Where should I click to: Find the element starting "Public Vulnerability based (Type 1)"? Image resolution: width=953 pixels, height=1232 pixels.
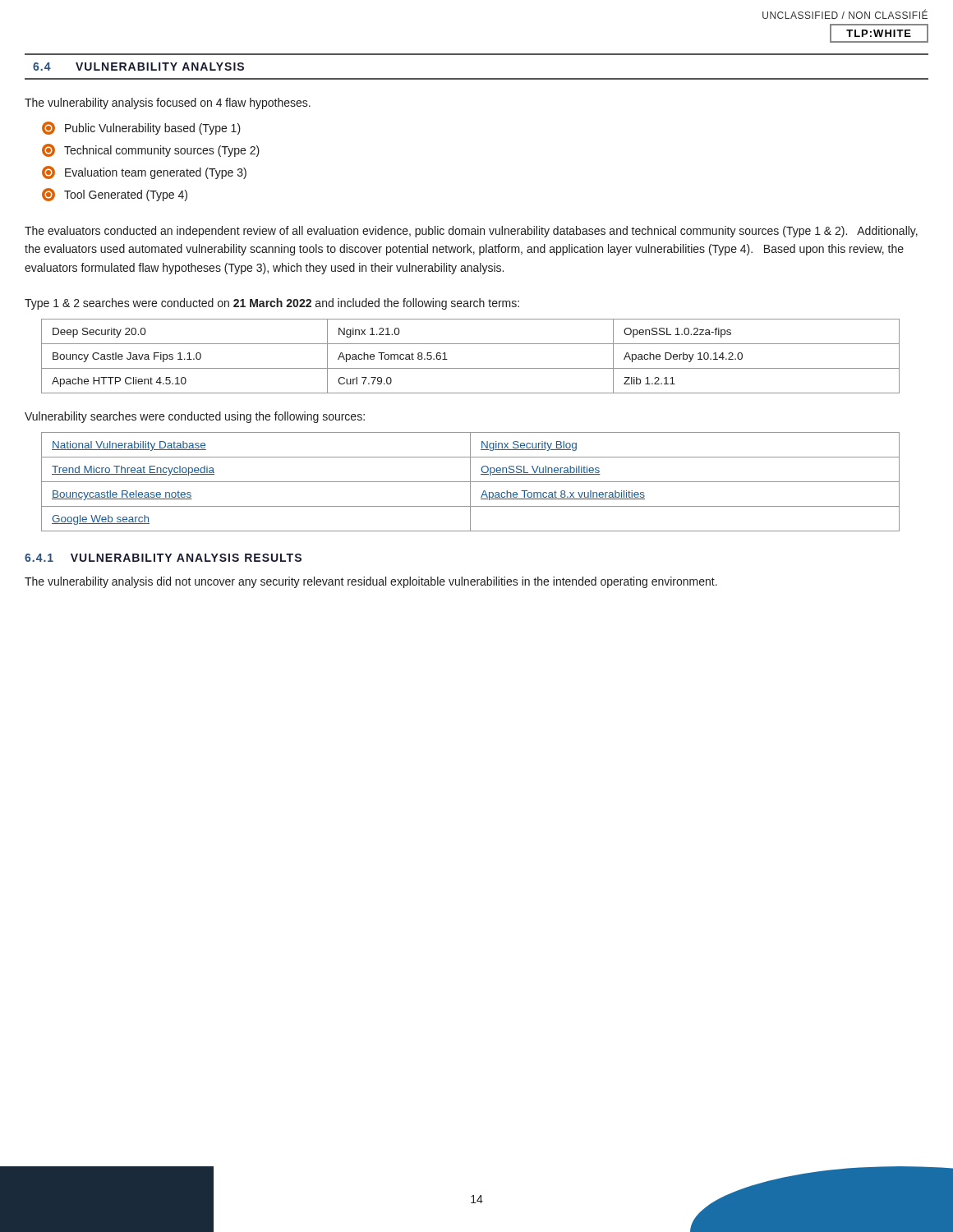click(141, 128)
